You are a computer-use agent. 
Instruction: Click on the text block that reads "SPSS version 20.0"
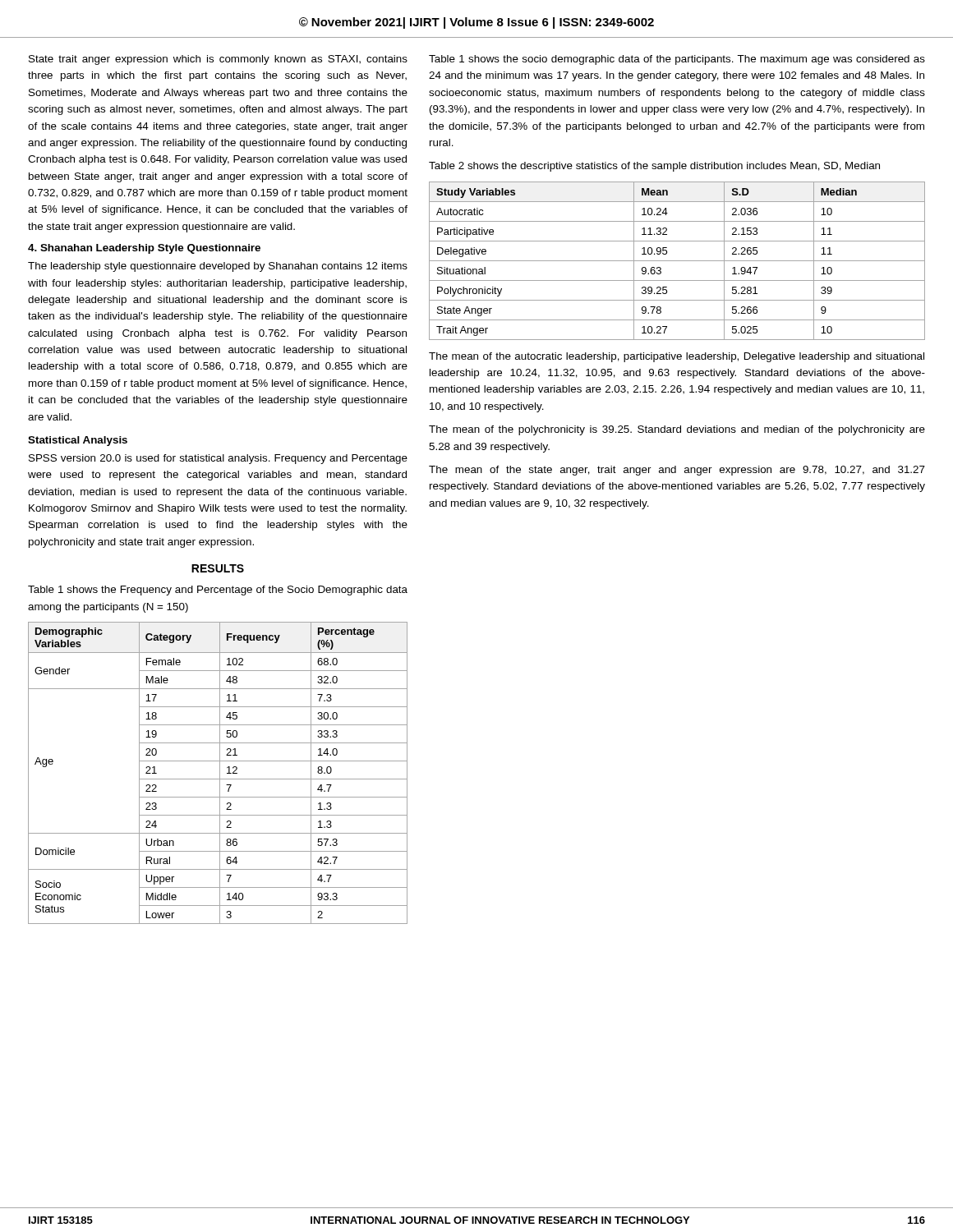click(x=218, y=500)
